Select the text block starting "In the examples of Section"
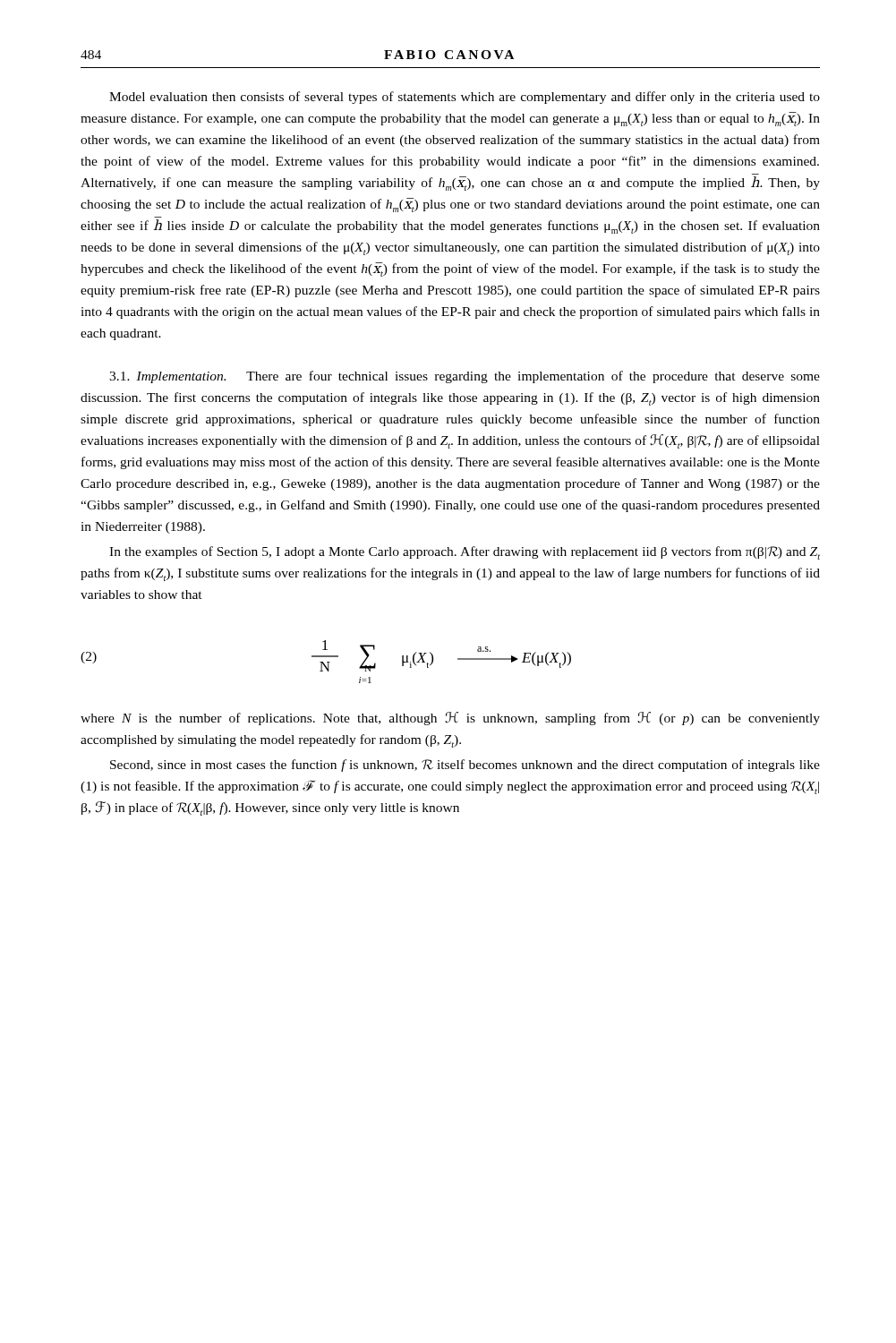Viewport: 896px width, 1343px height. (450, 573)
